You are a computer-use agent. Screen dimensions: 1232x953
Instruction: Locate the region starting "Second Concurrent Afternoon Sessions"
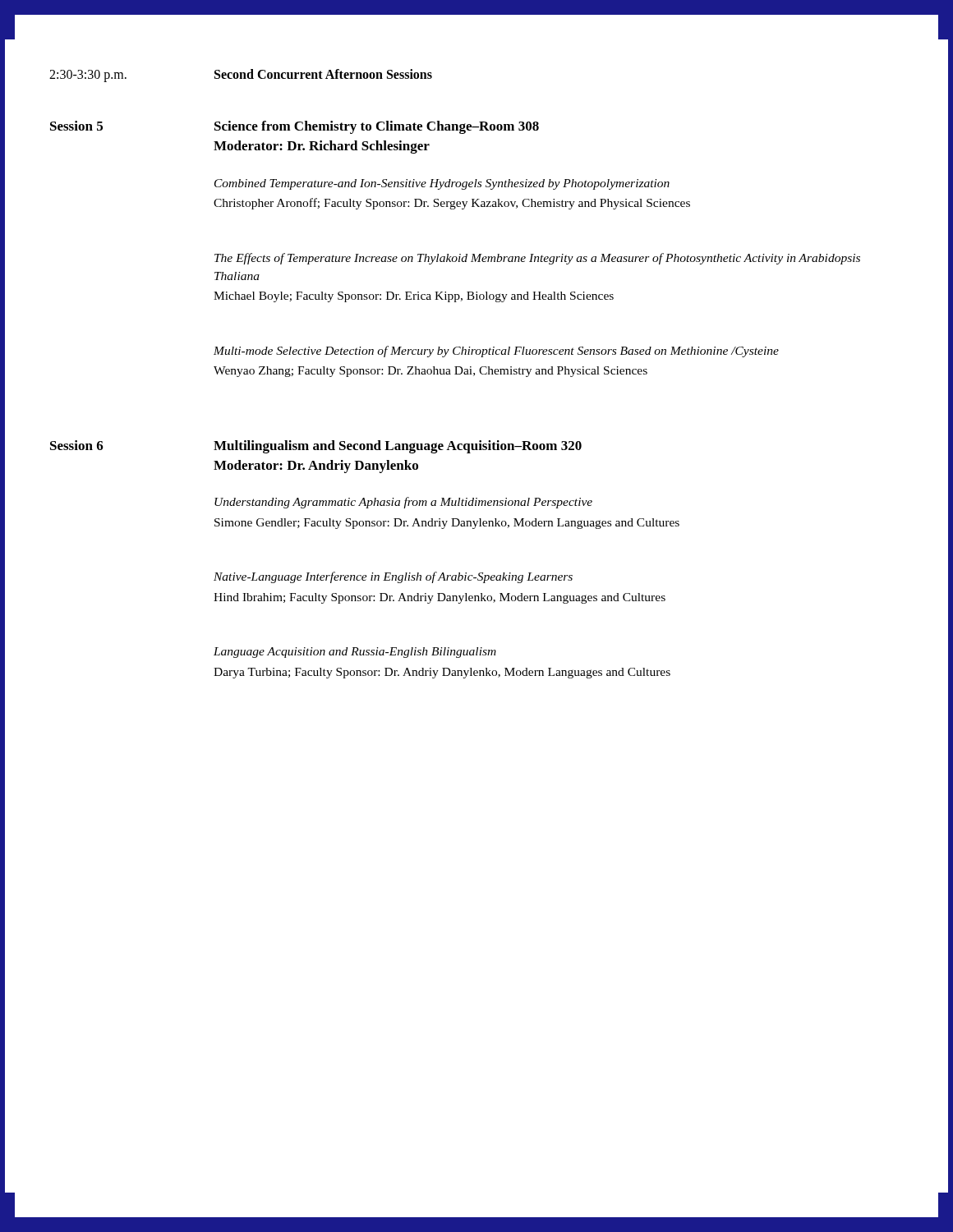(x=323, y=74)
